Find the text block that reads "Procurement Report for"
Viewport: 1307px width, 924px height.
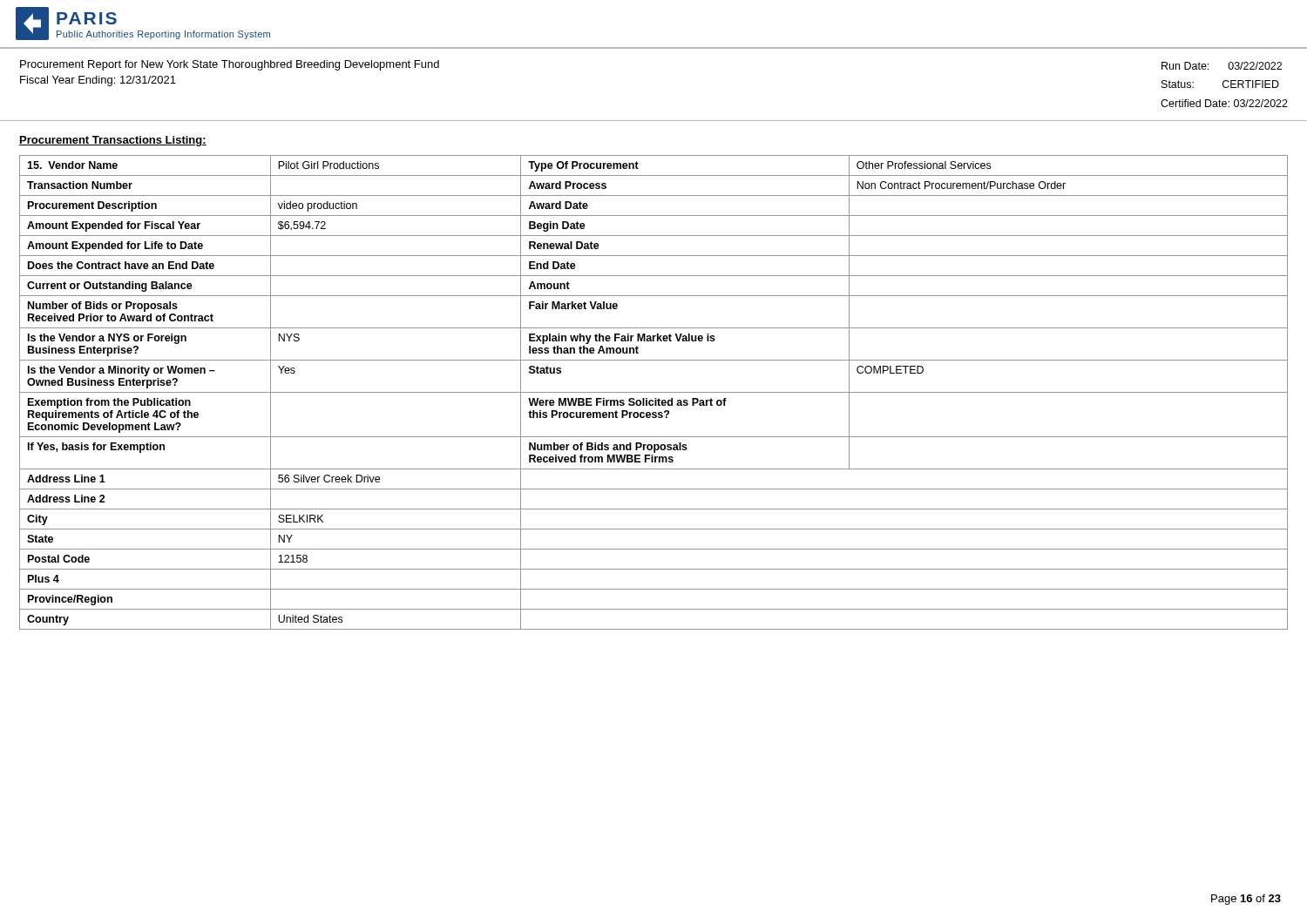229,65
